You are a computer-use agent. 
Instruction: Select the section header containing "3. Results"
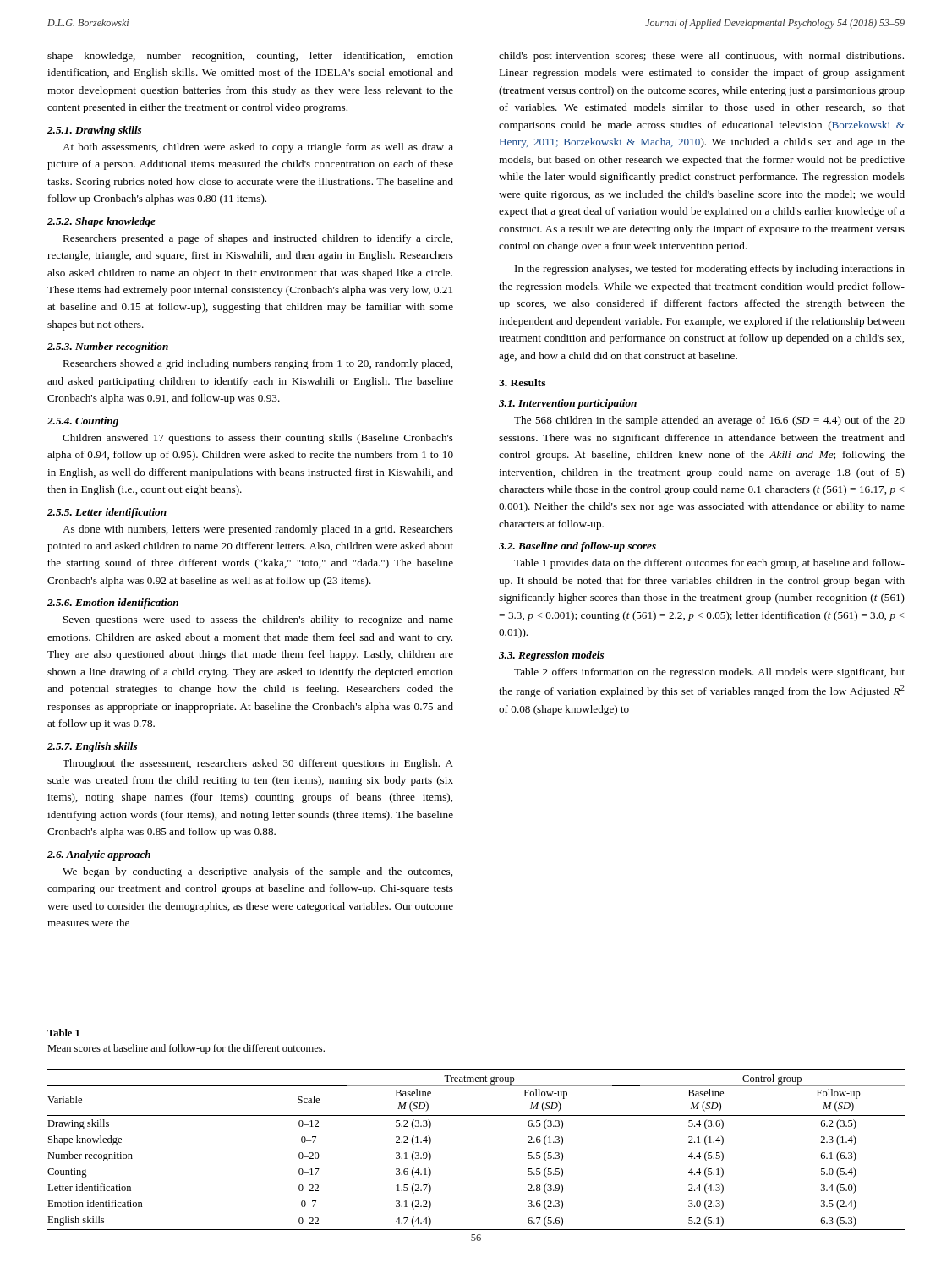(x=522, y=383)
